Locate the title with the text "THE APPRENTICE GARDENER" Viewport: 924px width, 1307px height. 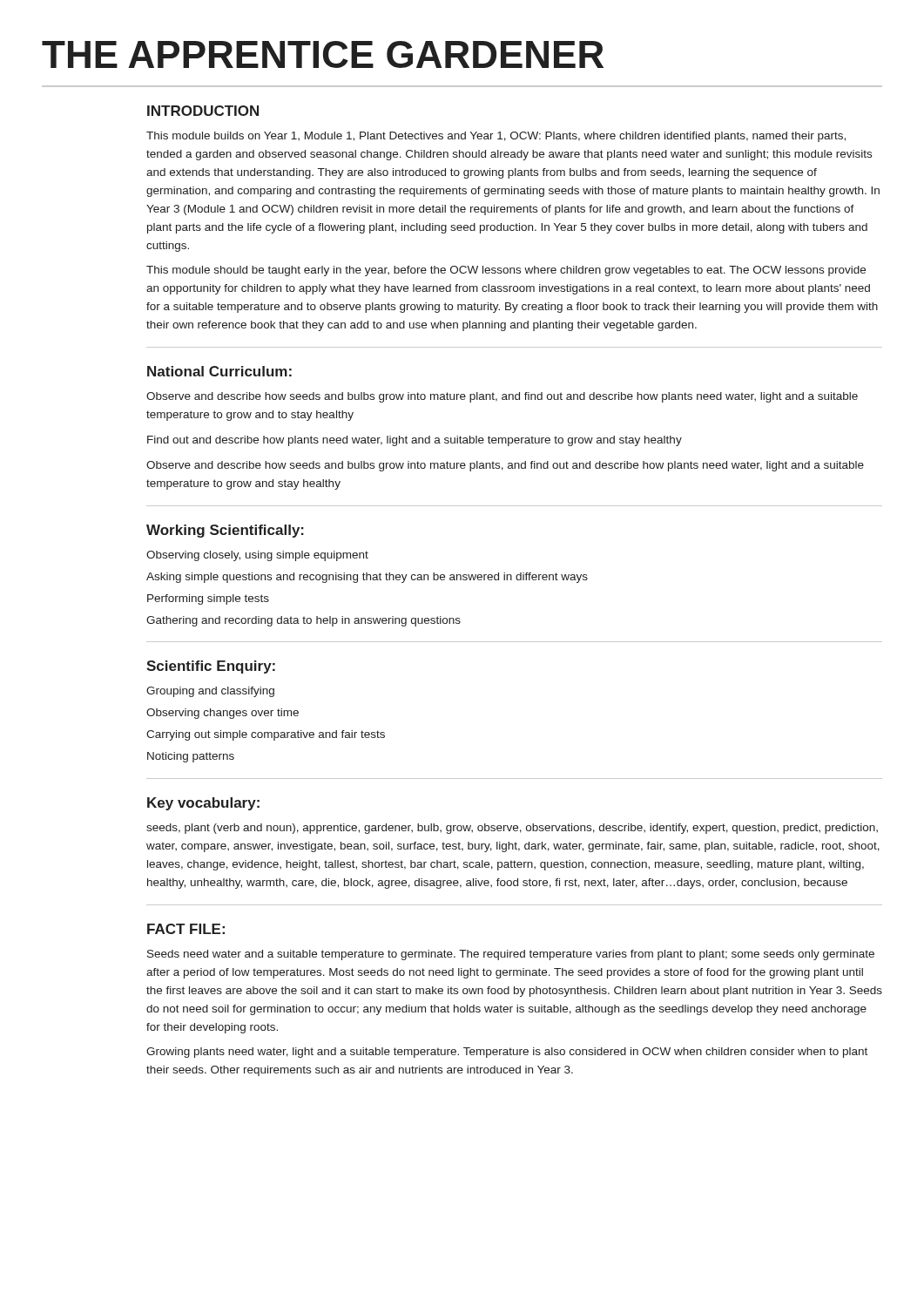point(462,55)
